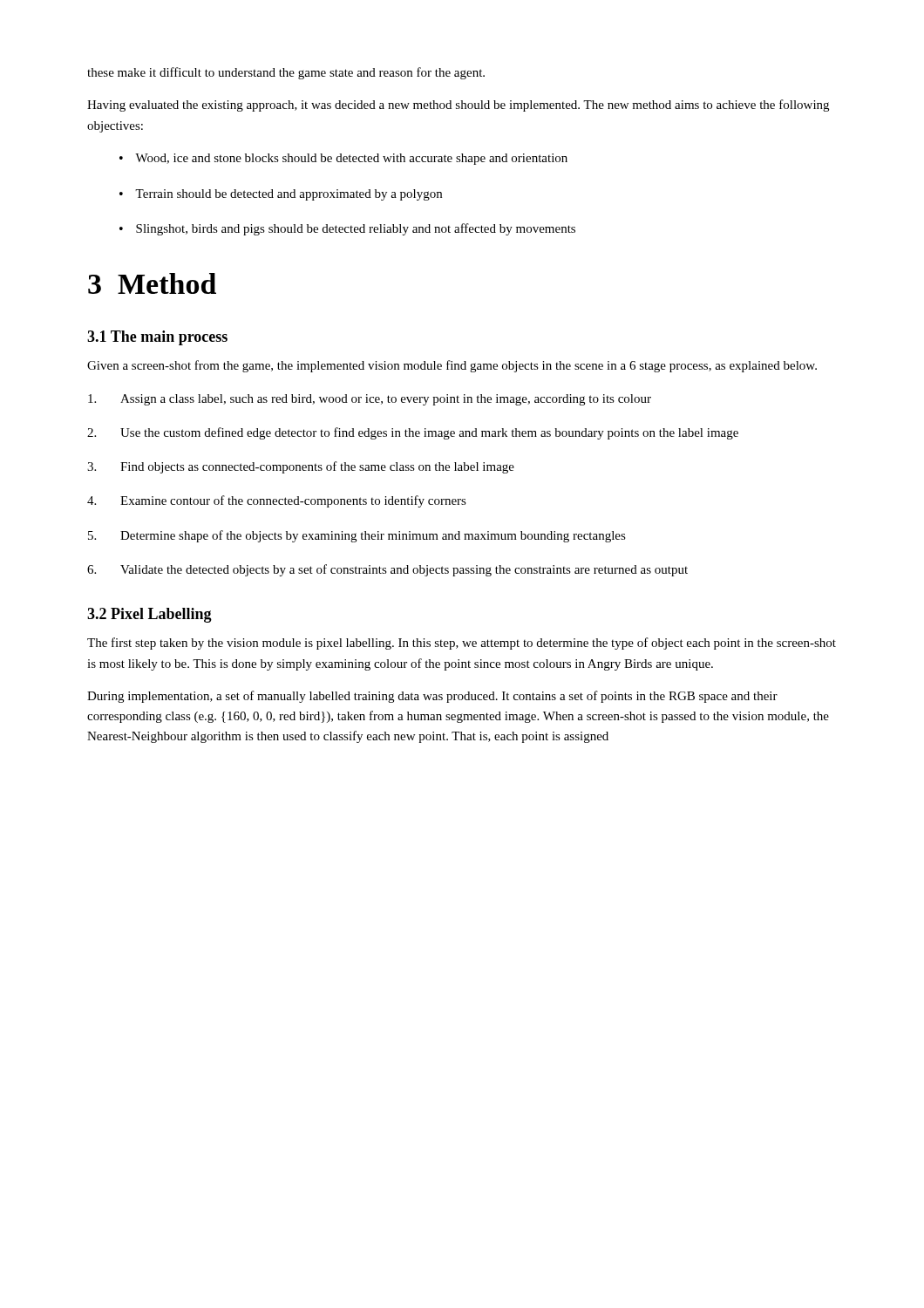This screenshot has width=924, height=1308.
Task: Click the title
Action: (x=462, y=285)
